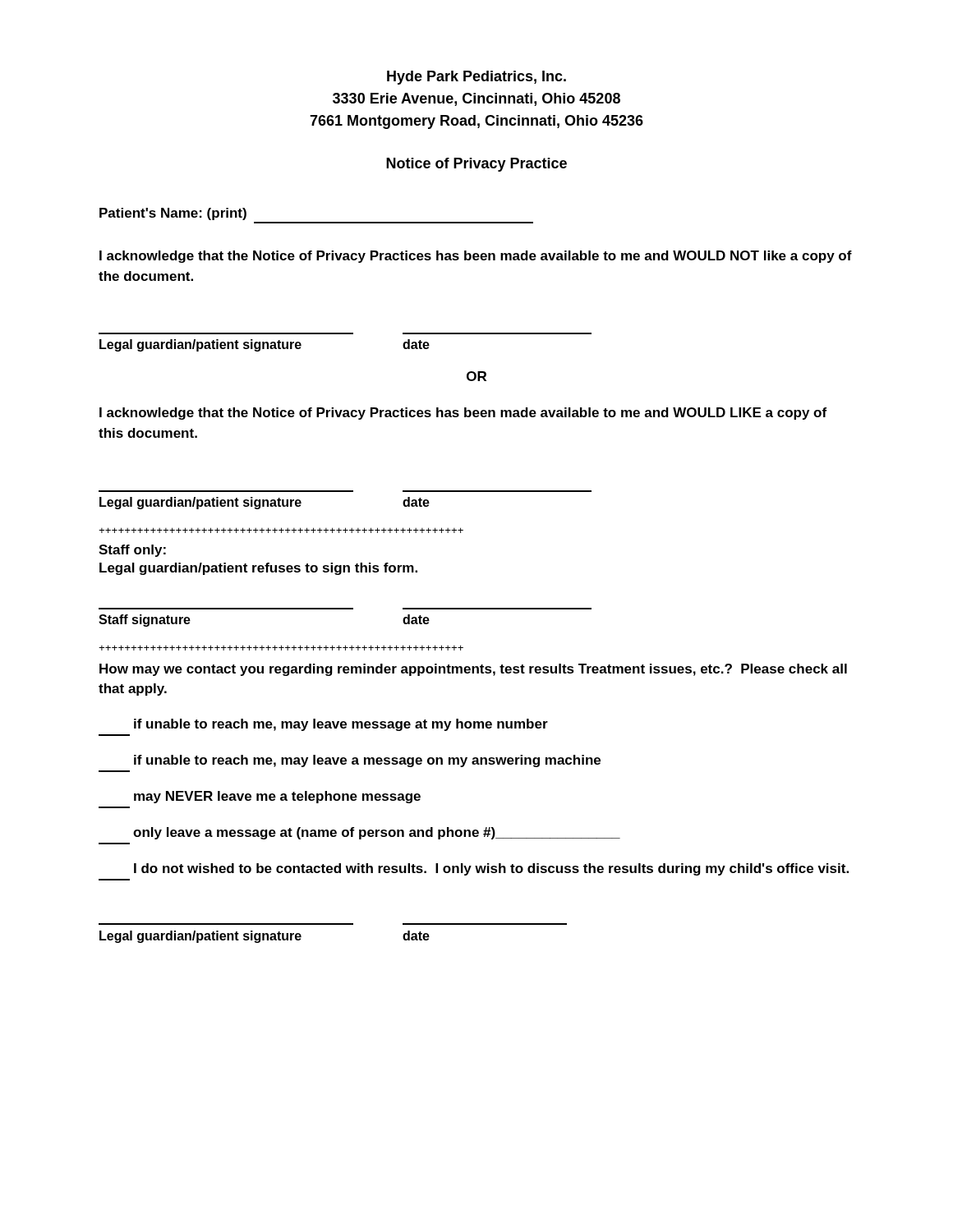Point to the region starting "I do not wished to be"
Image resolution: width=953 pixels, height=1232 pixels.
tap(474, 871)
